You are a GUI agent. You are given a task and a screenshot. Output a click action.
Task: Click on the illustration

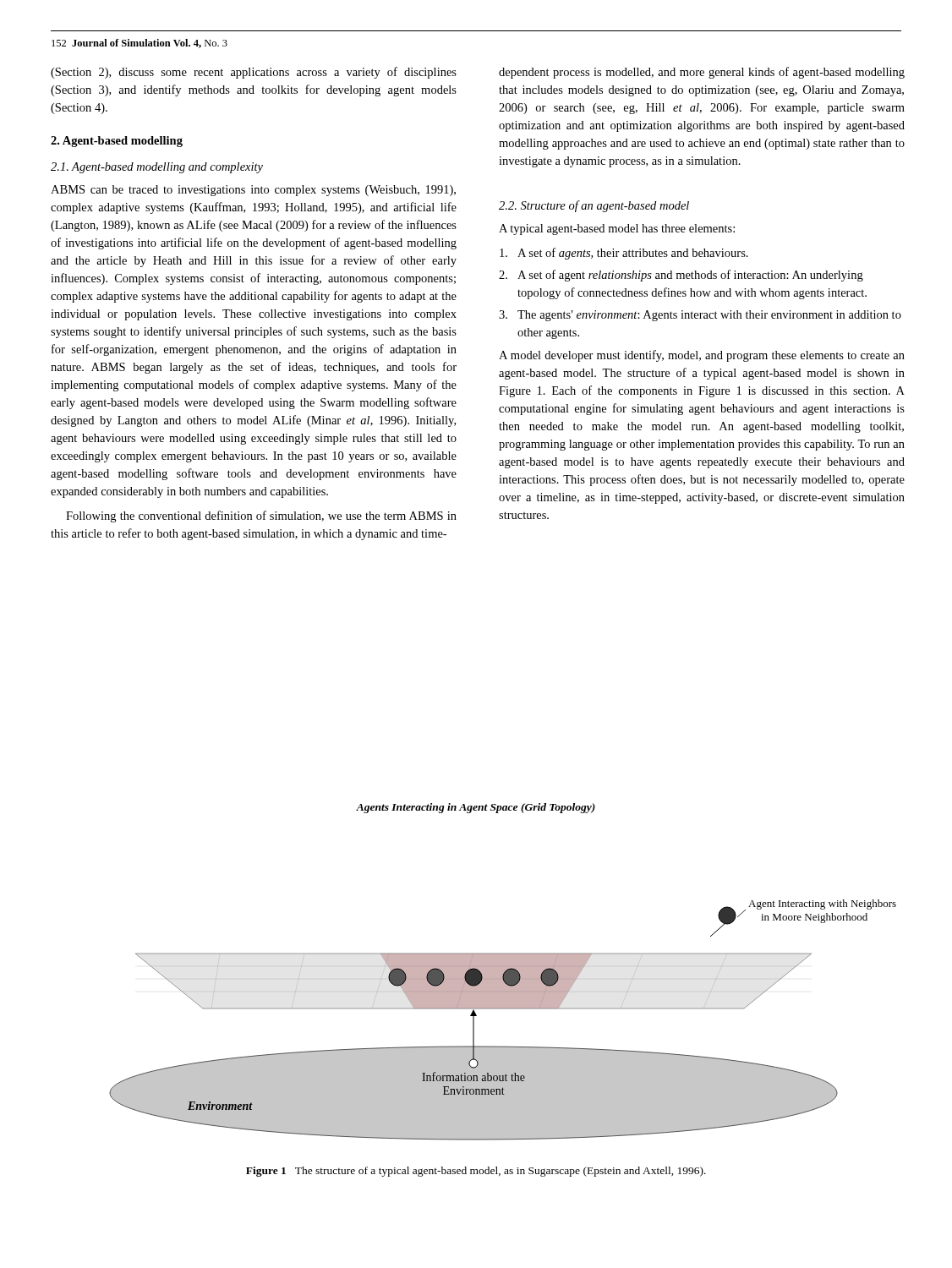click(x=476, y=989)
